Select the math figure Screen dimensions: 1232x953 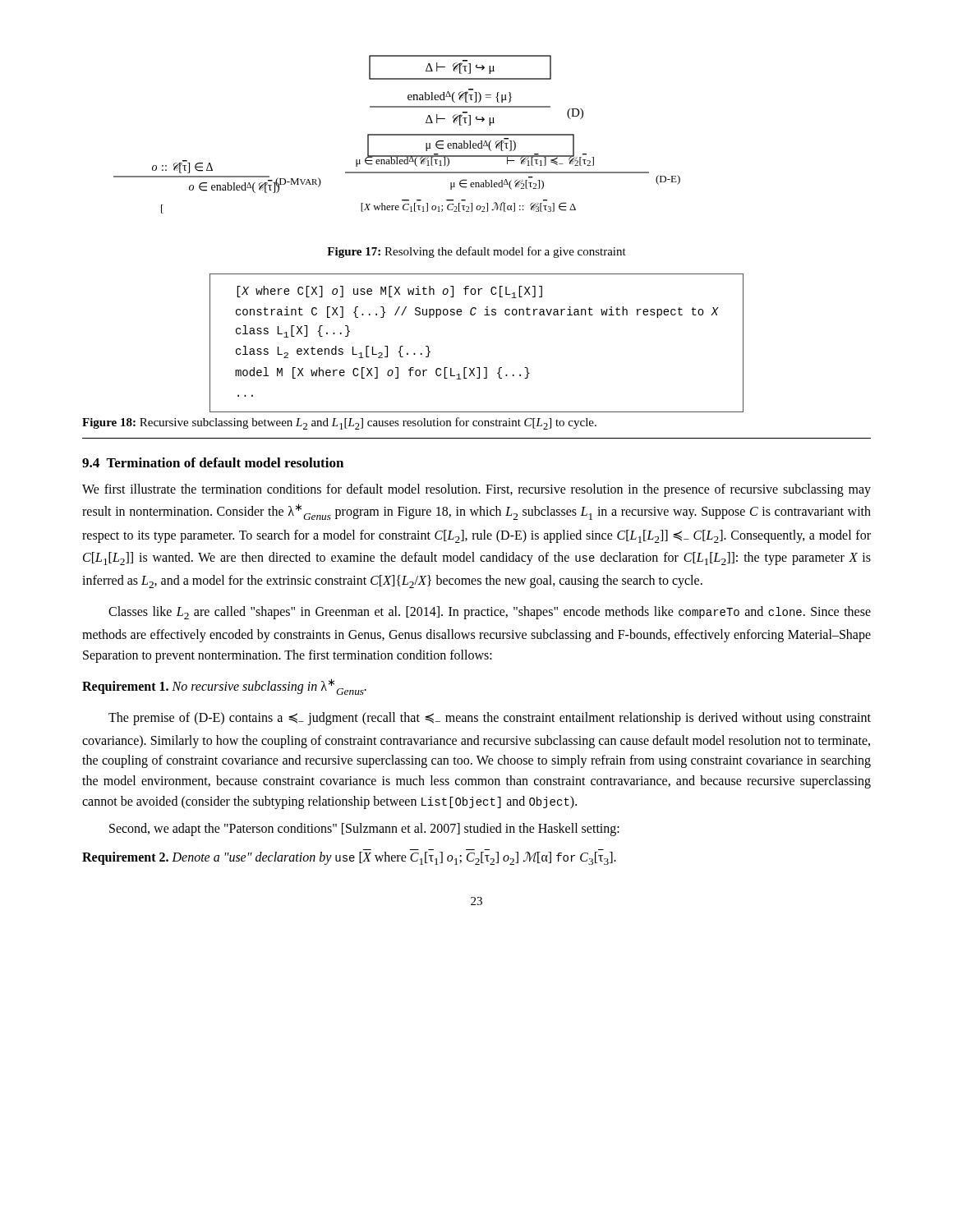[x=476, y=145]
